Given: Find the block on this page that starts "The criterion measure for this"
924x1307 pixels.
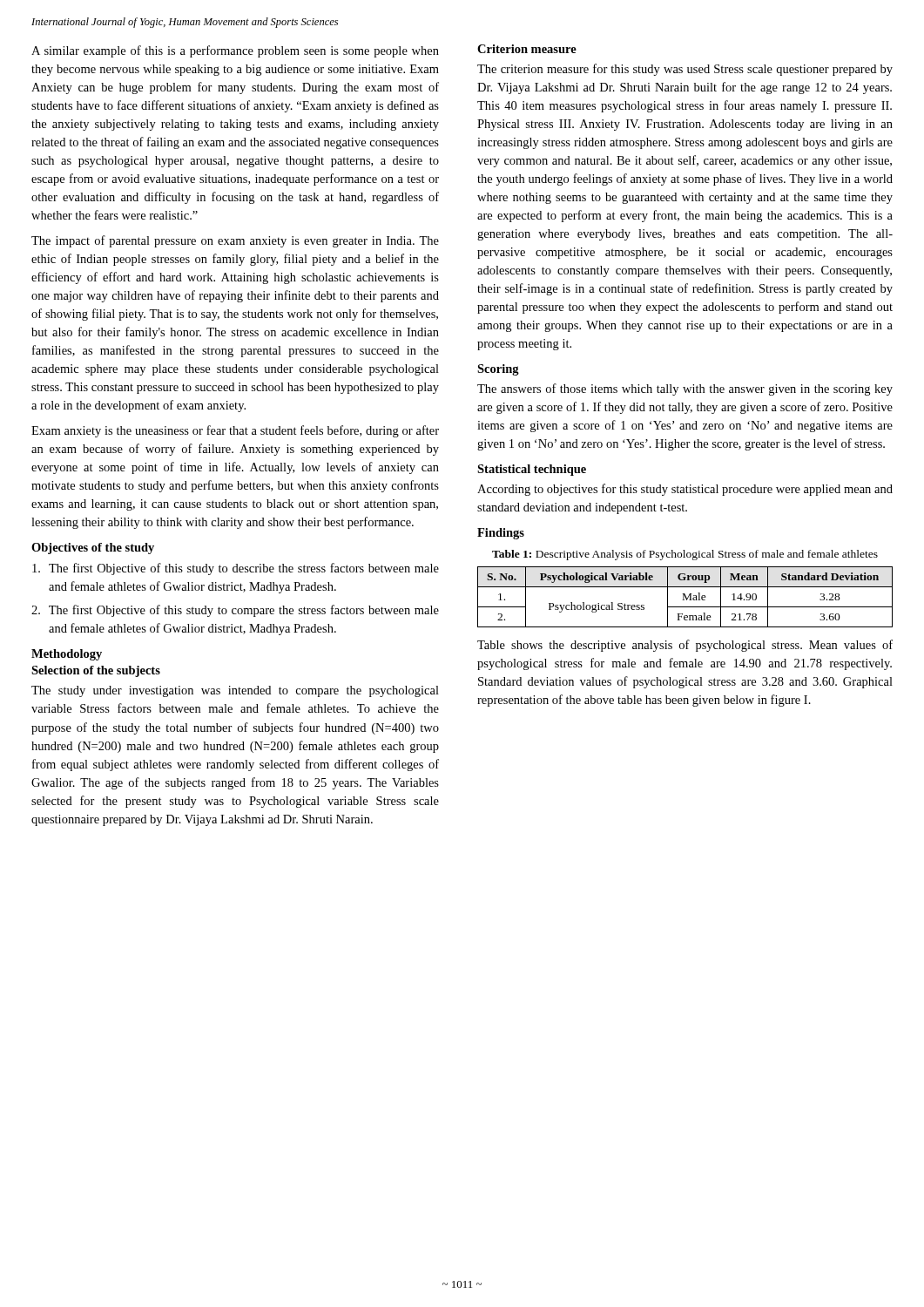Looking at the screenshot, I should [x=685, y=207].
